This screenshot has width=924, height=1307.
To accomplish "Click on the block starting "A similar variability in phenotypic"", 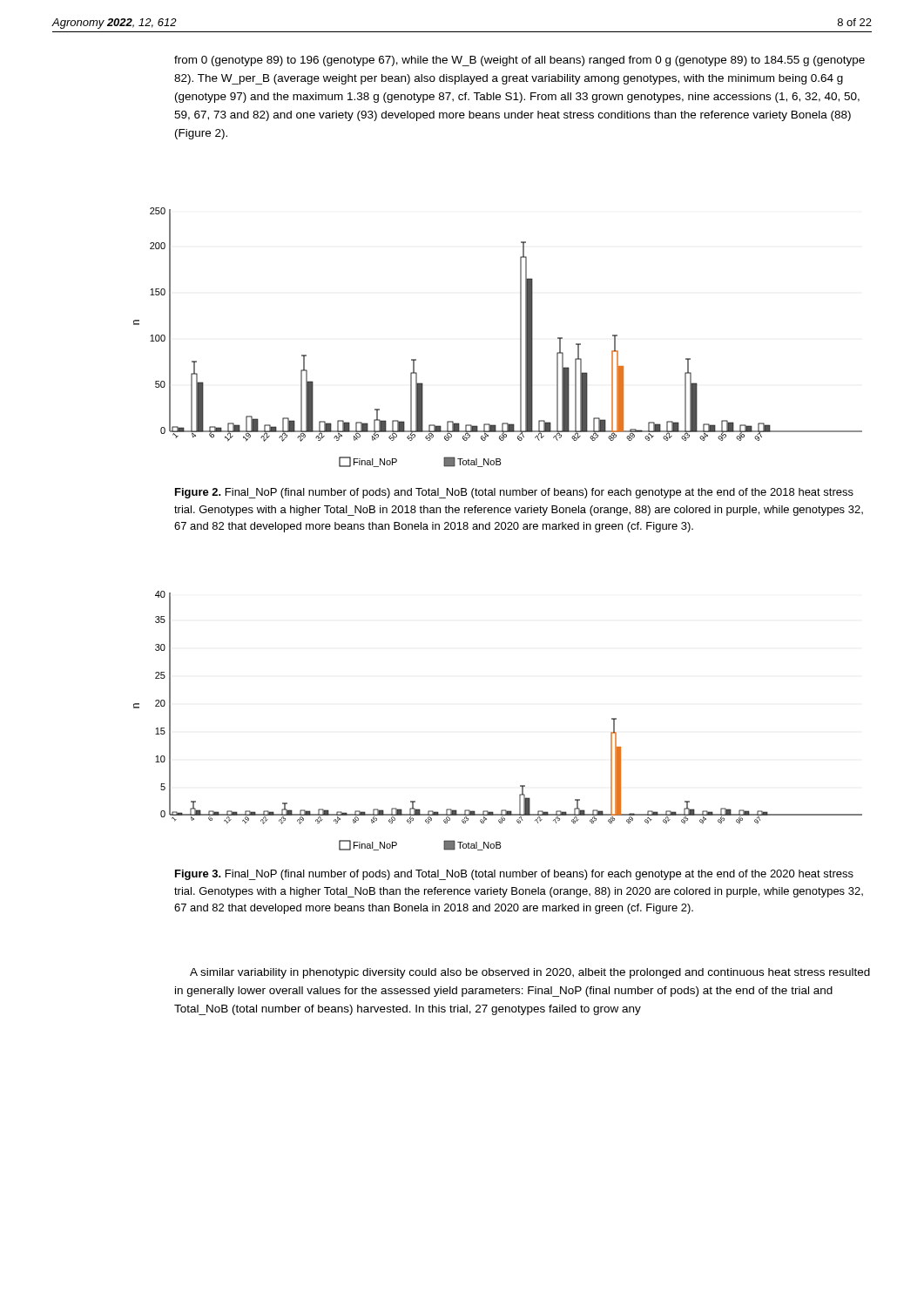I will (x=522, y=990).
